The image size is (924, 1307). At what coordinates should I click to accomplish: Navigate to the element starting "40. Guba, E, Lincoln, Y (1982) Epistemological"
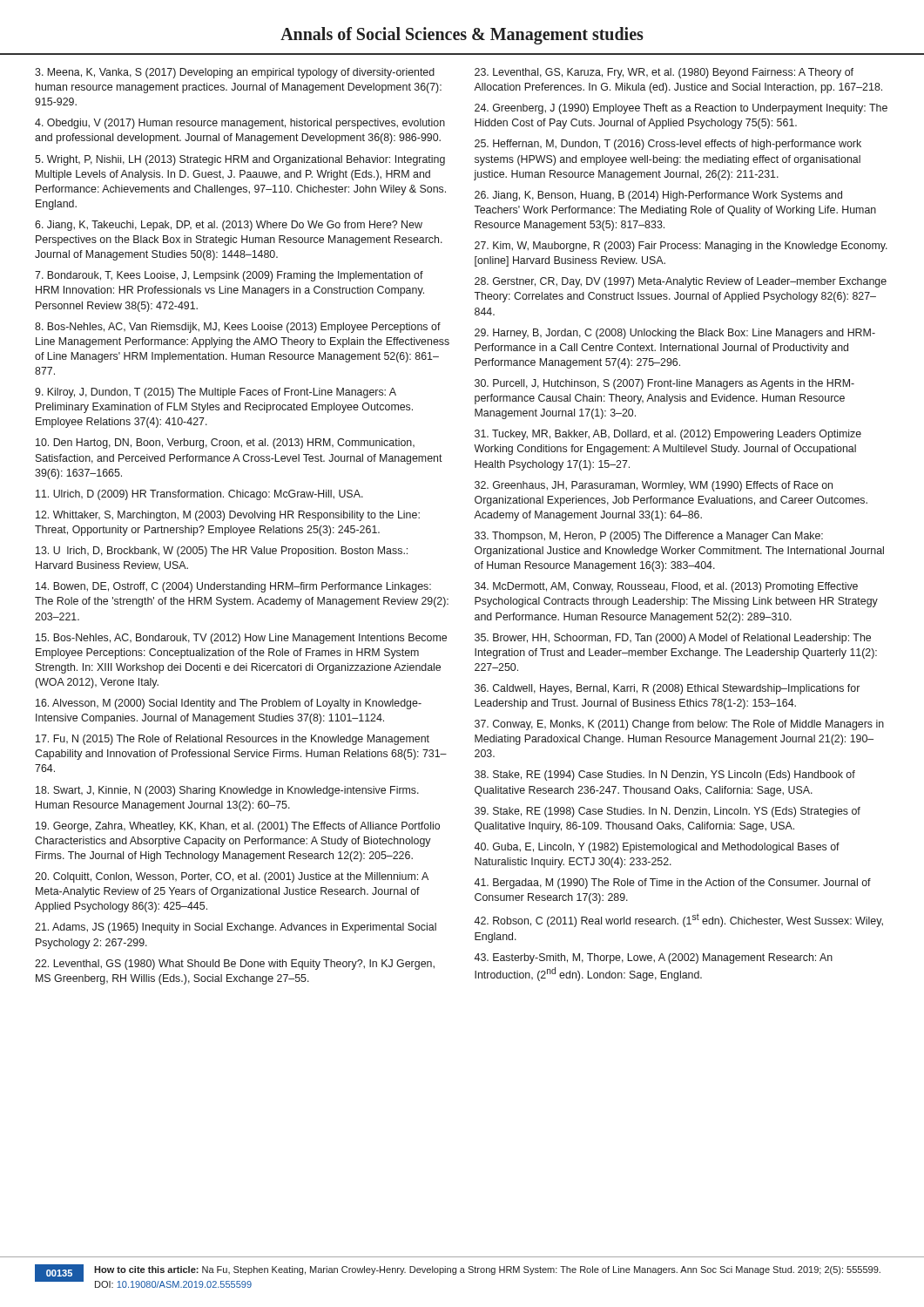(x=657, y=854)
